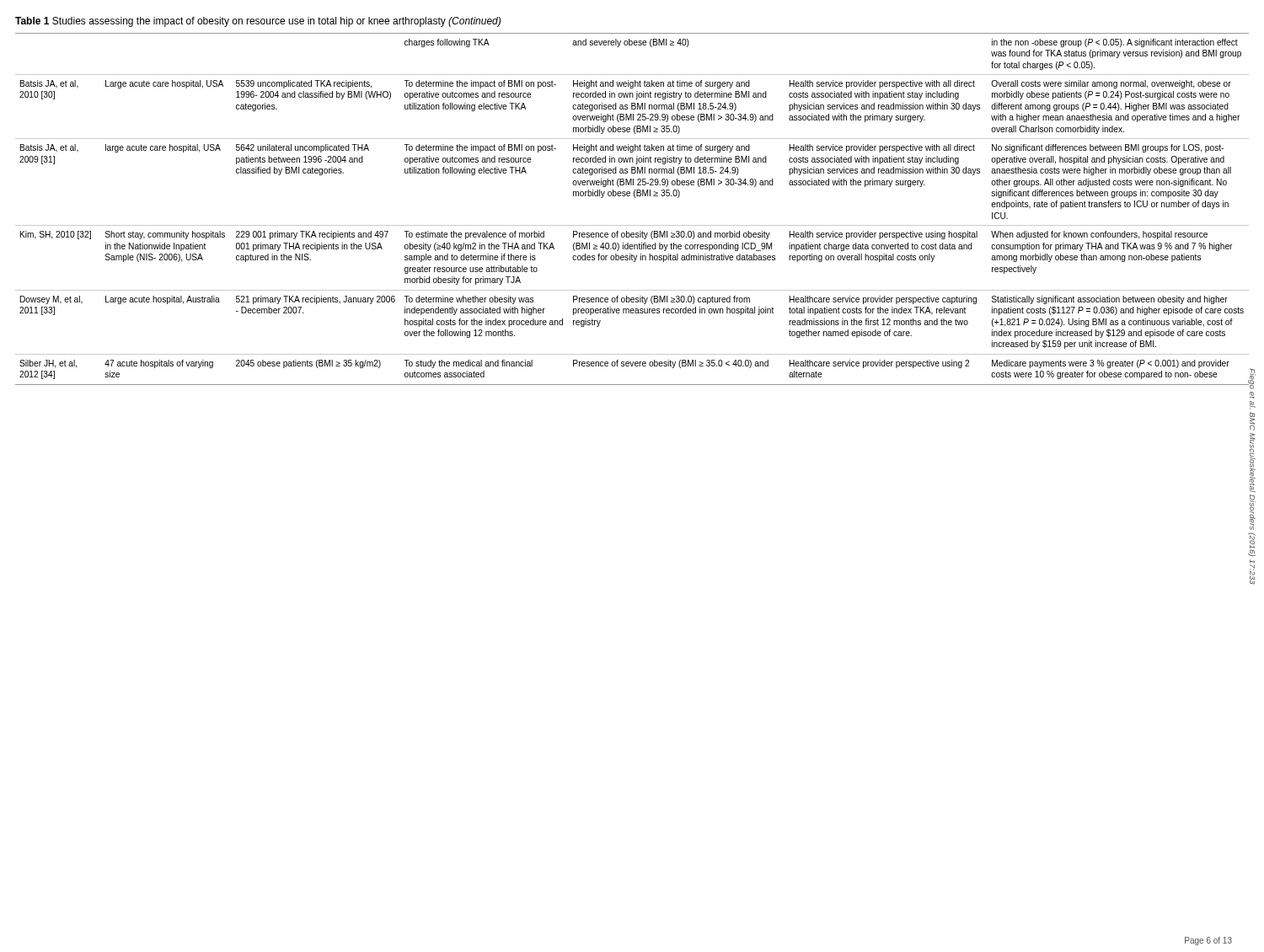The image size is (1264, 952).
Task: Select the table that reads "229 001 primary TKA recipients"
Action: pos(632,209)
